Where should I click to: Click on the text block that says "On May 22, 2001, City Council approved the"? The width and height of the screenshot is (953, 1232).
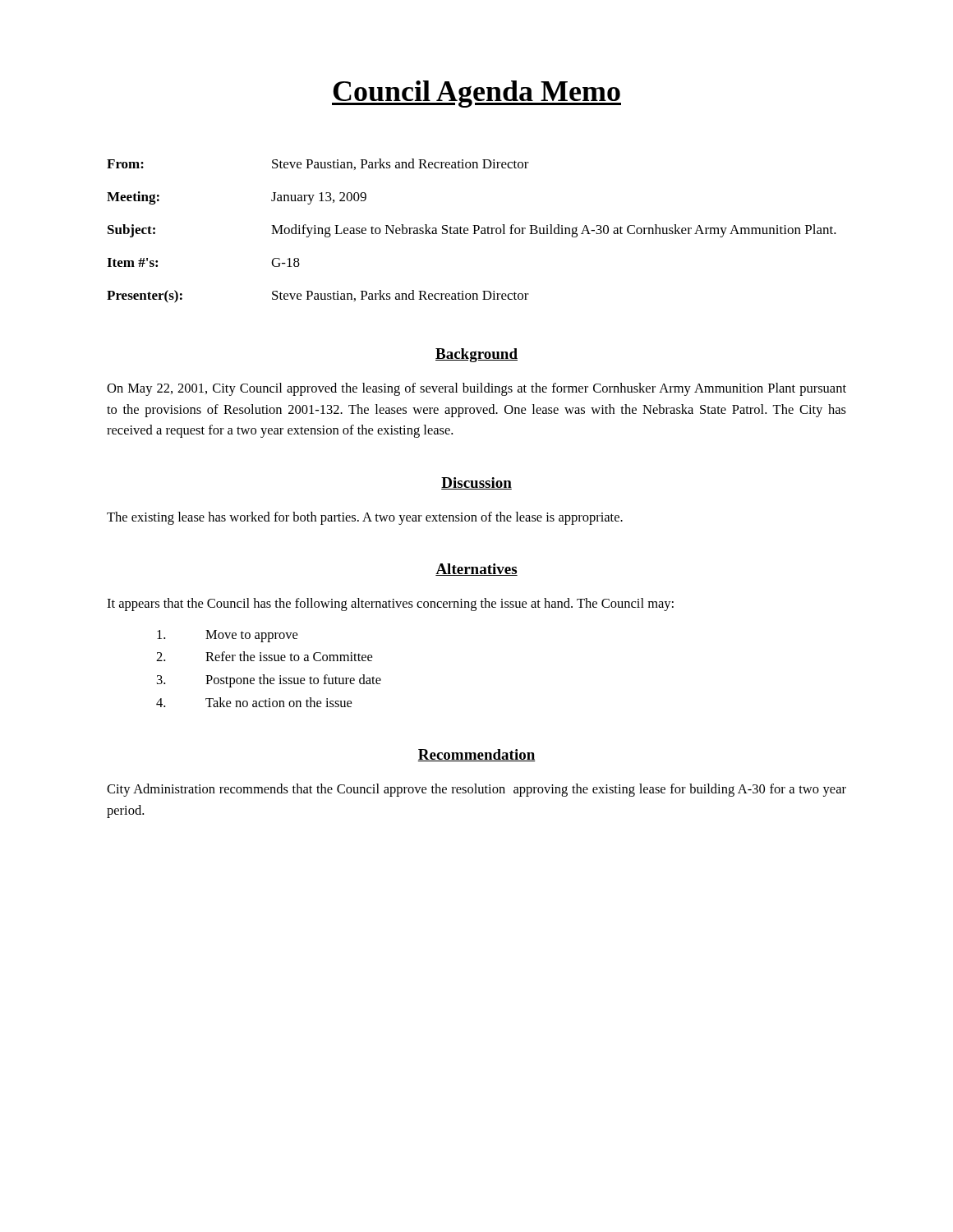[x=476, y=409]
